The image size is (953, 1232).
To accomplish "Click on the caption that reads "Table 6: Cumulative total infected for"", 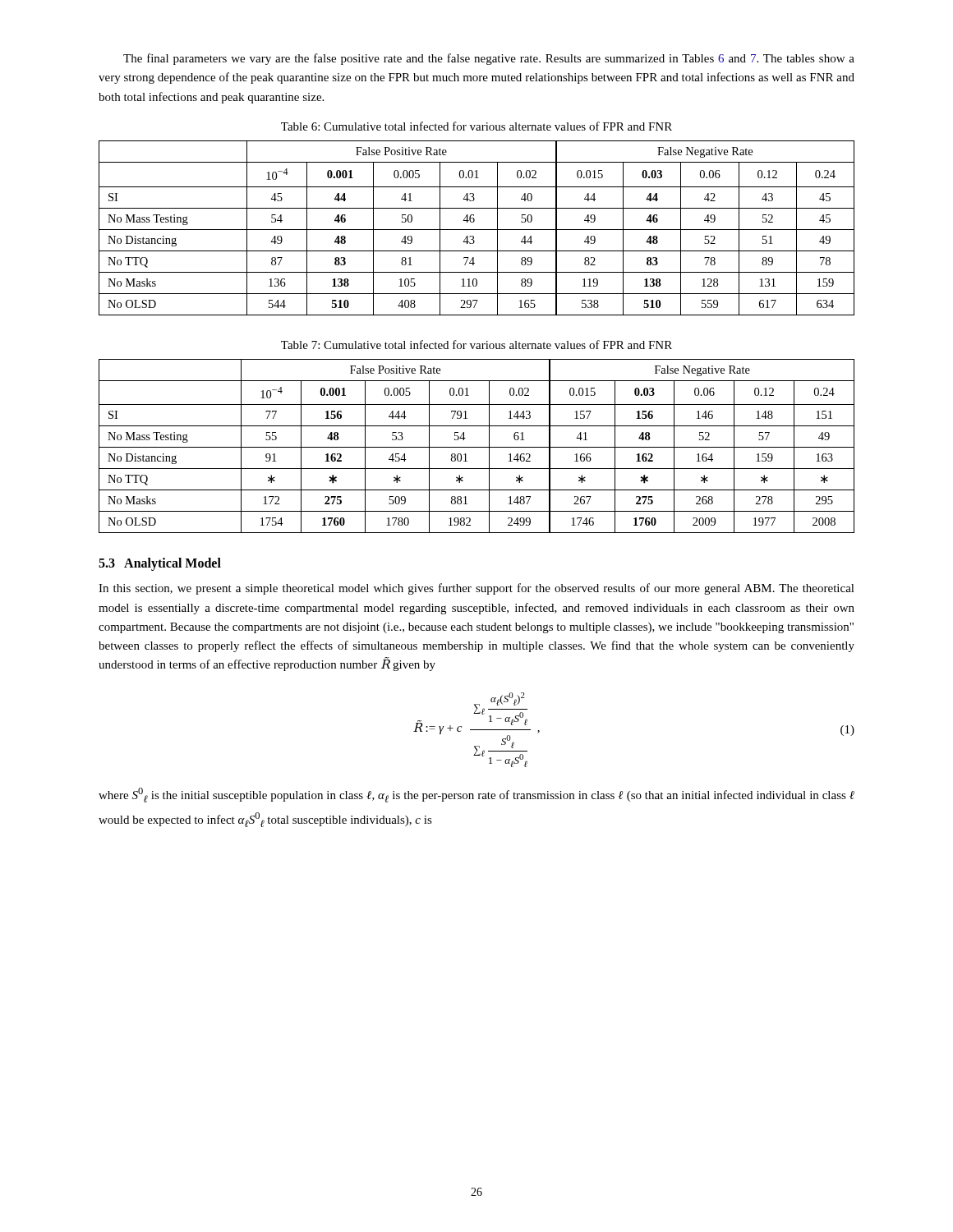I will [476, 126].
